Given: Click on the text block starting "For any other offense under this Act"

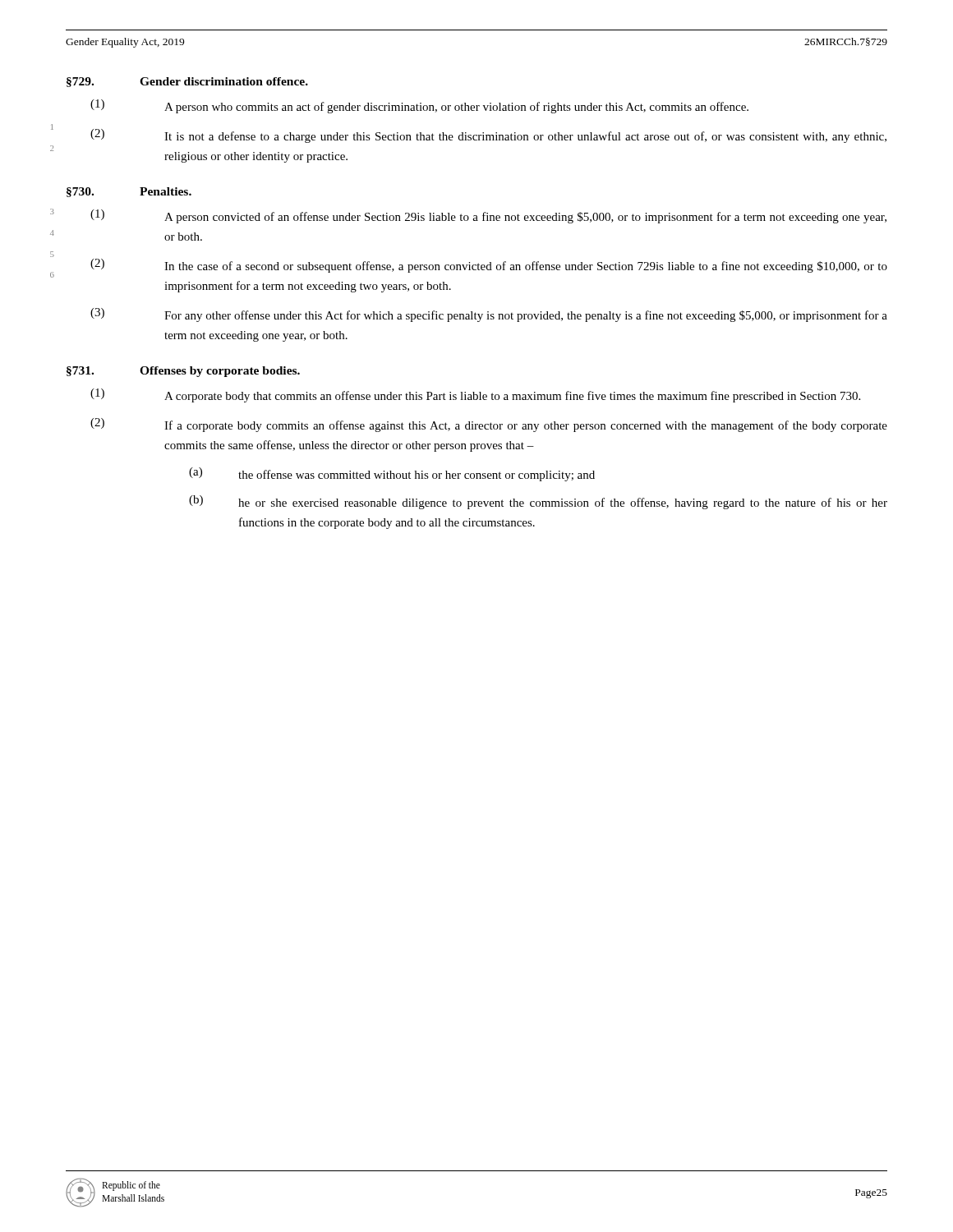Looking at the screenshot, I should point(526,325).
